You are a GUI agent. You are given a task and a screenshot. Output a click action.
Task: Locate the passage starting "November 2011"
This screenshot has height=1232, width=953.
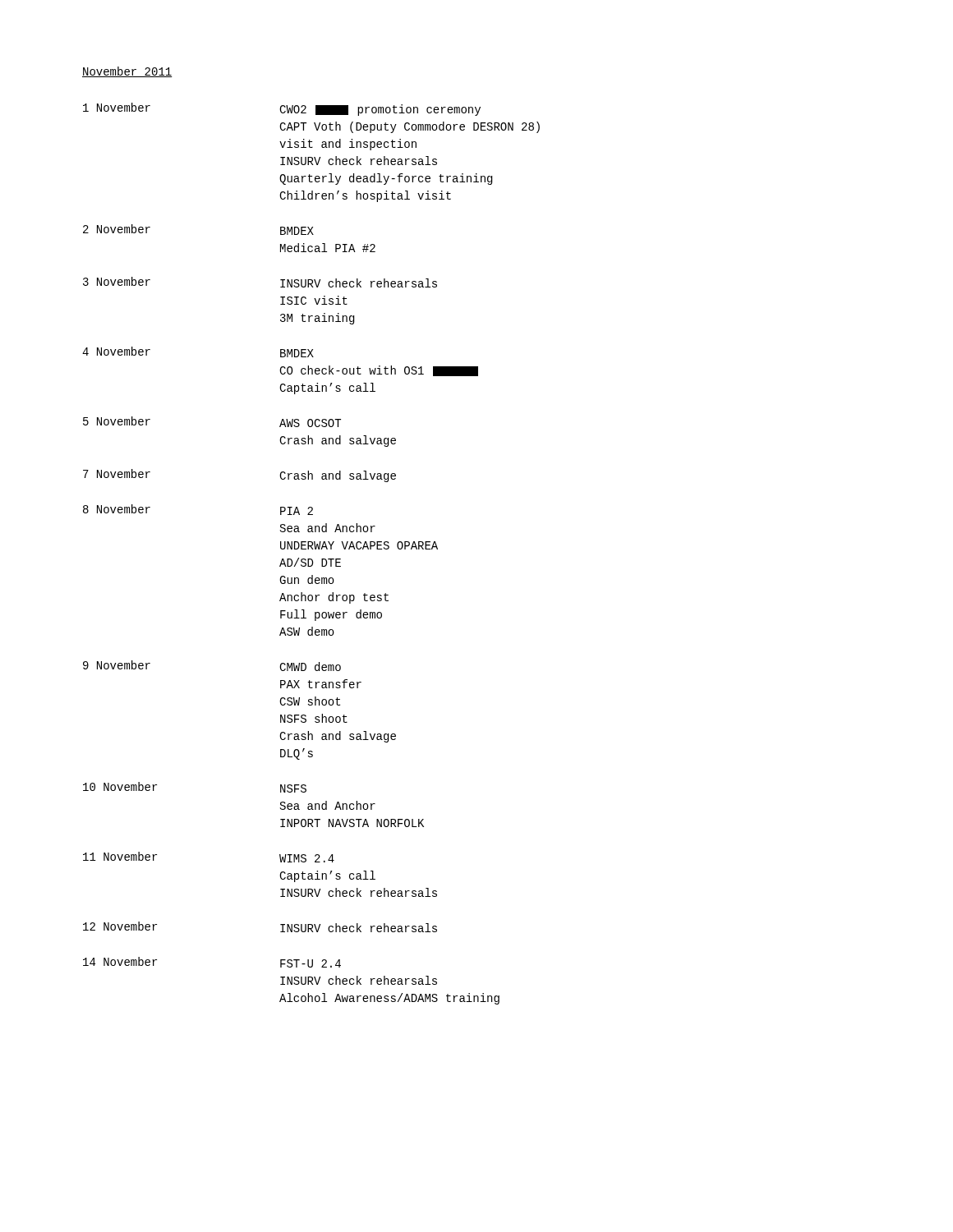127,72
